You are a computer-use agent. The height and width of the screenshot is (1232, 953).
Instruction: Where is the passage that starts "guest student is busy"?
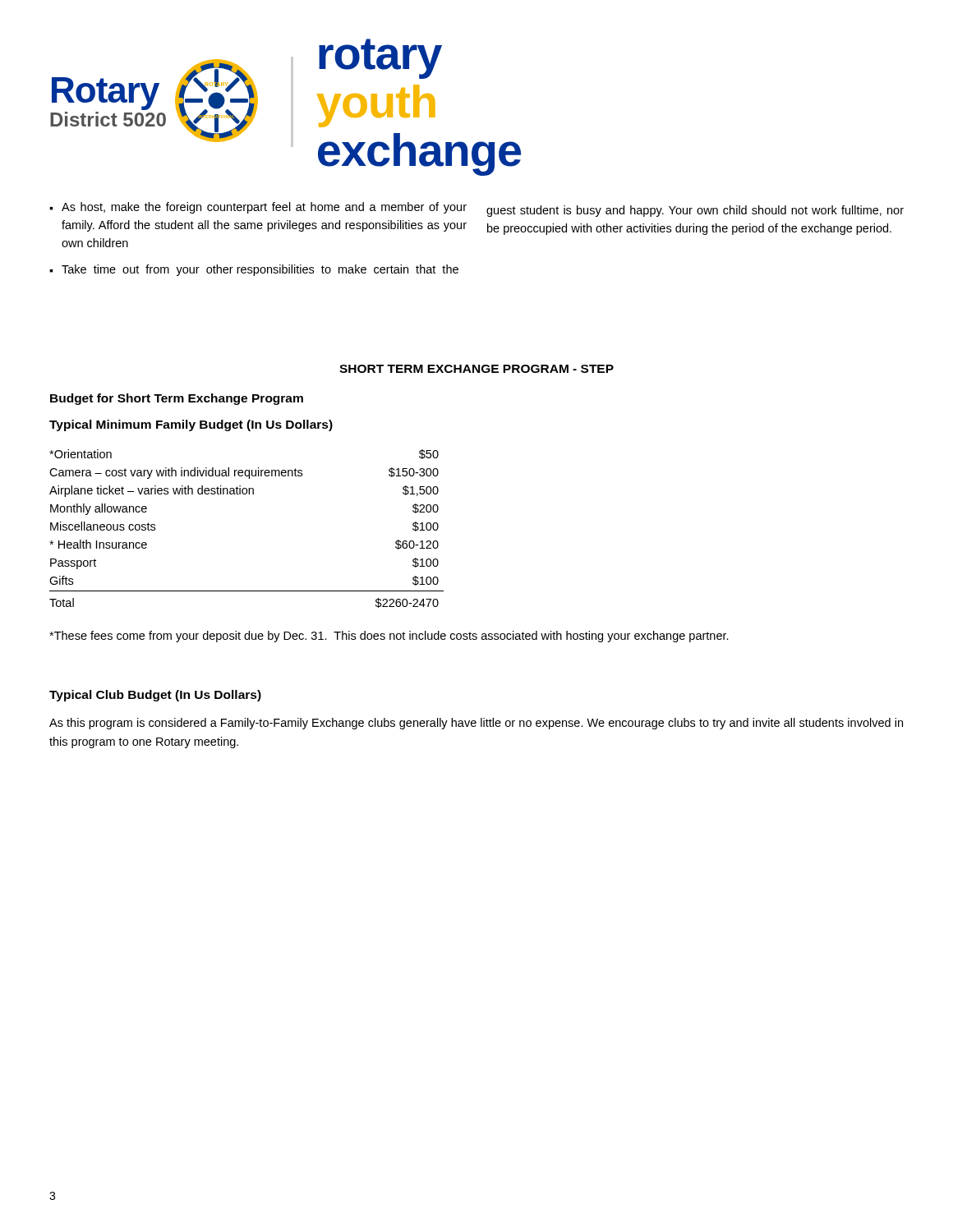(695, 220)
